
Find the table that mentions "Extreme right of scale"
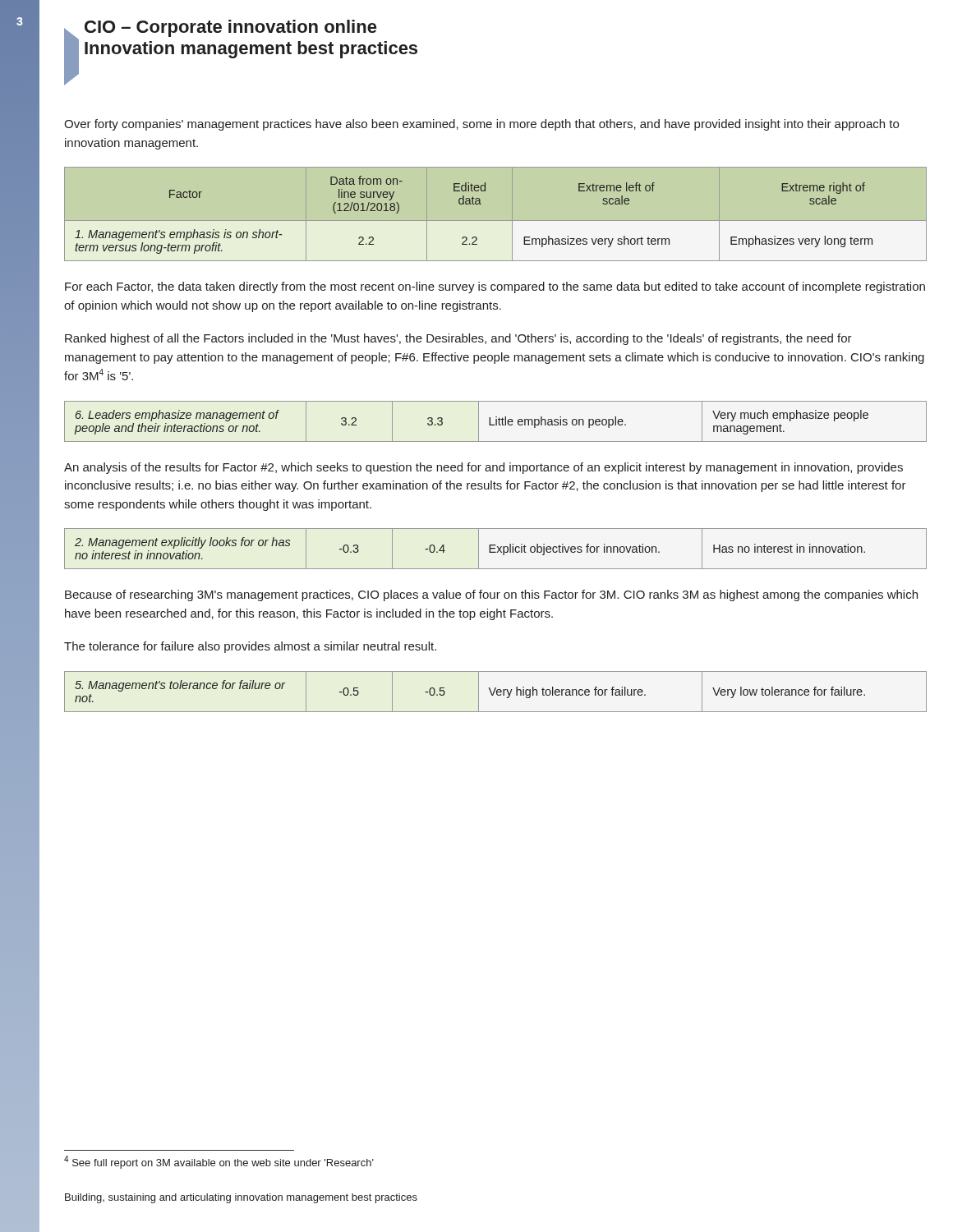pyautogui.click(x=495, y=214)
